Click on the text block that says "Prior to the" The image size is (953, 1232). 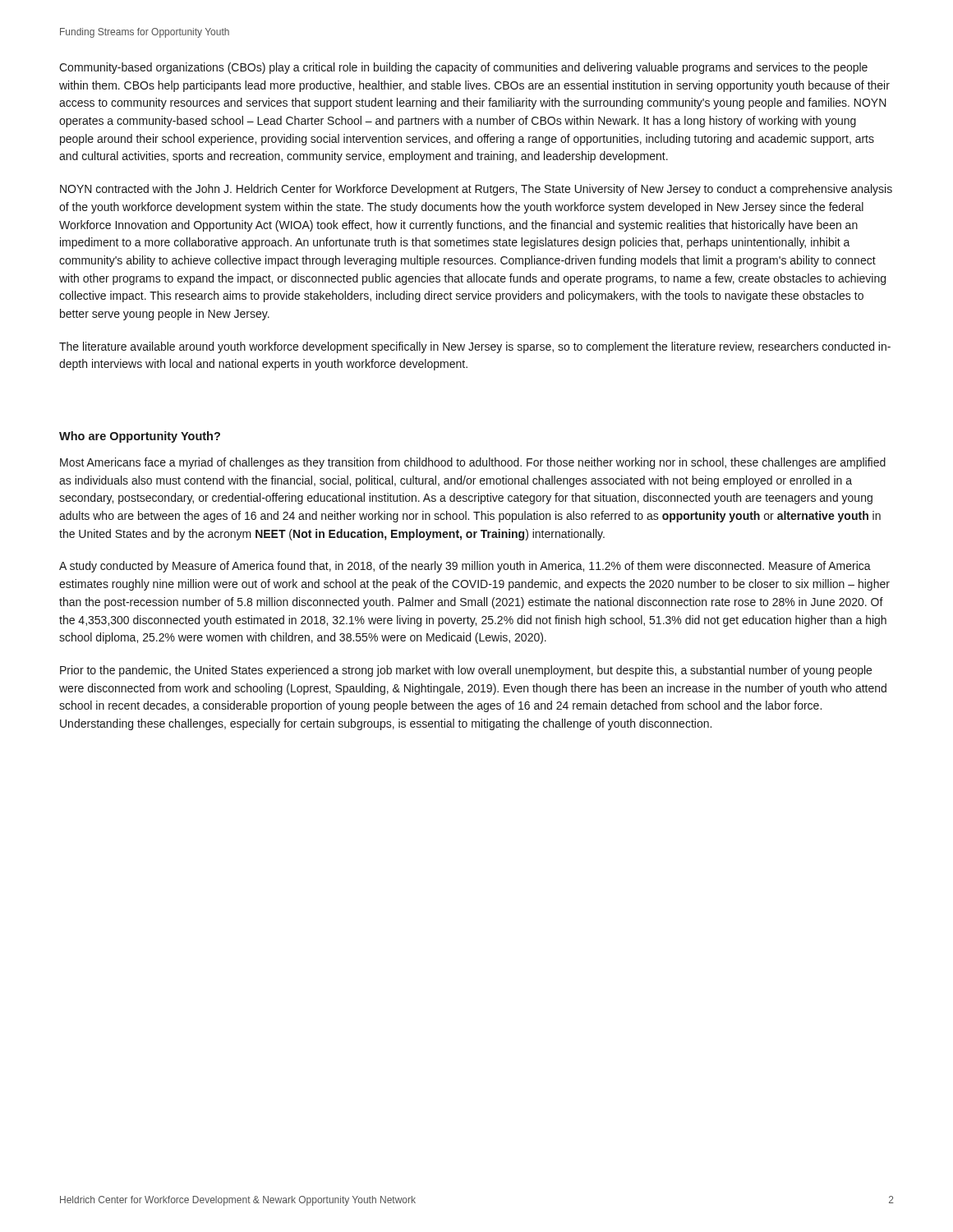[473, 697]
